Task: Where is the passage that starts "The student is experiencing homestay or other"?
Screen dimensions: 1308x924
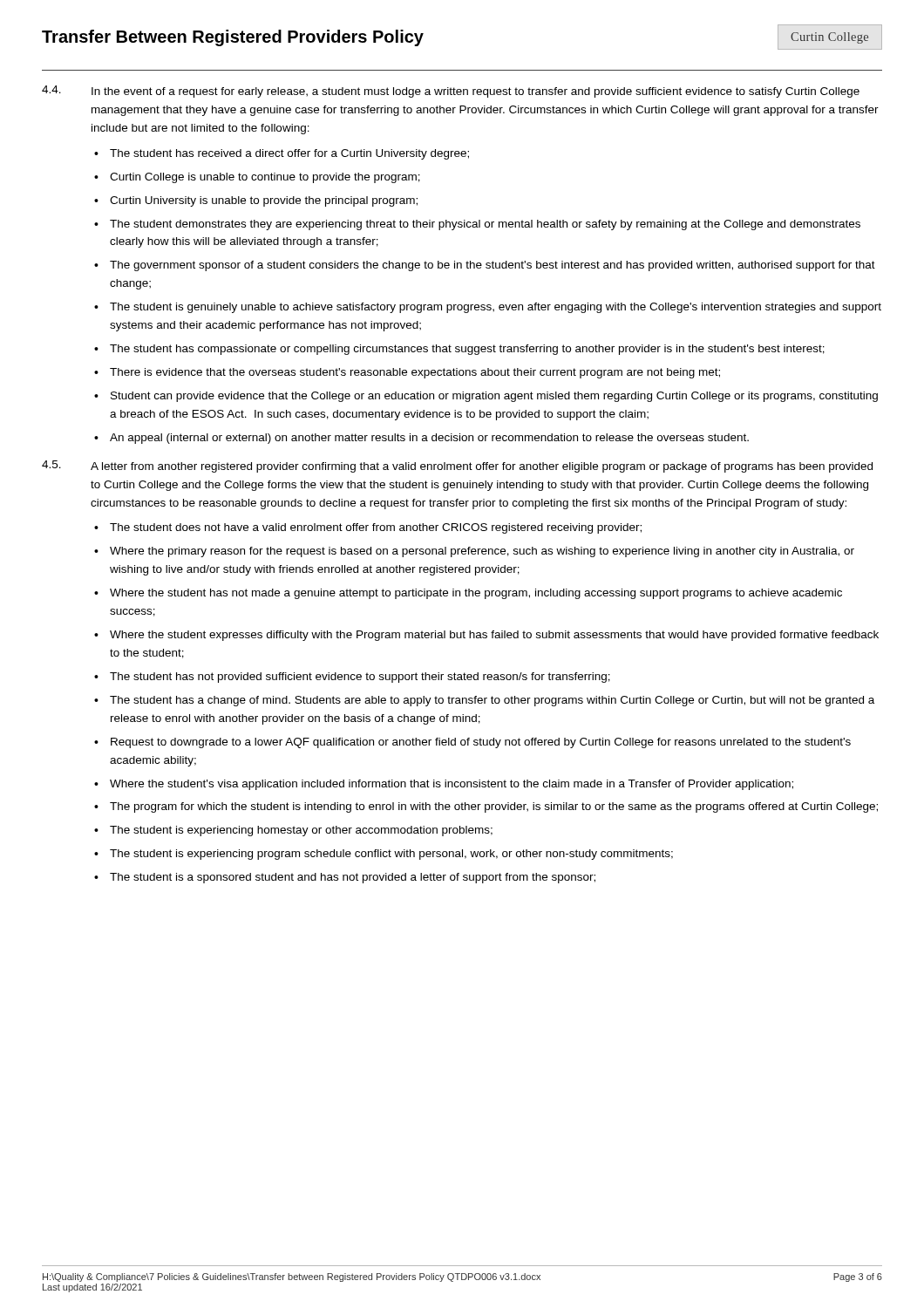Action: pyautogui.click(x=302, y=830)
